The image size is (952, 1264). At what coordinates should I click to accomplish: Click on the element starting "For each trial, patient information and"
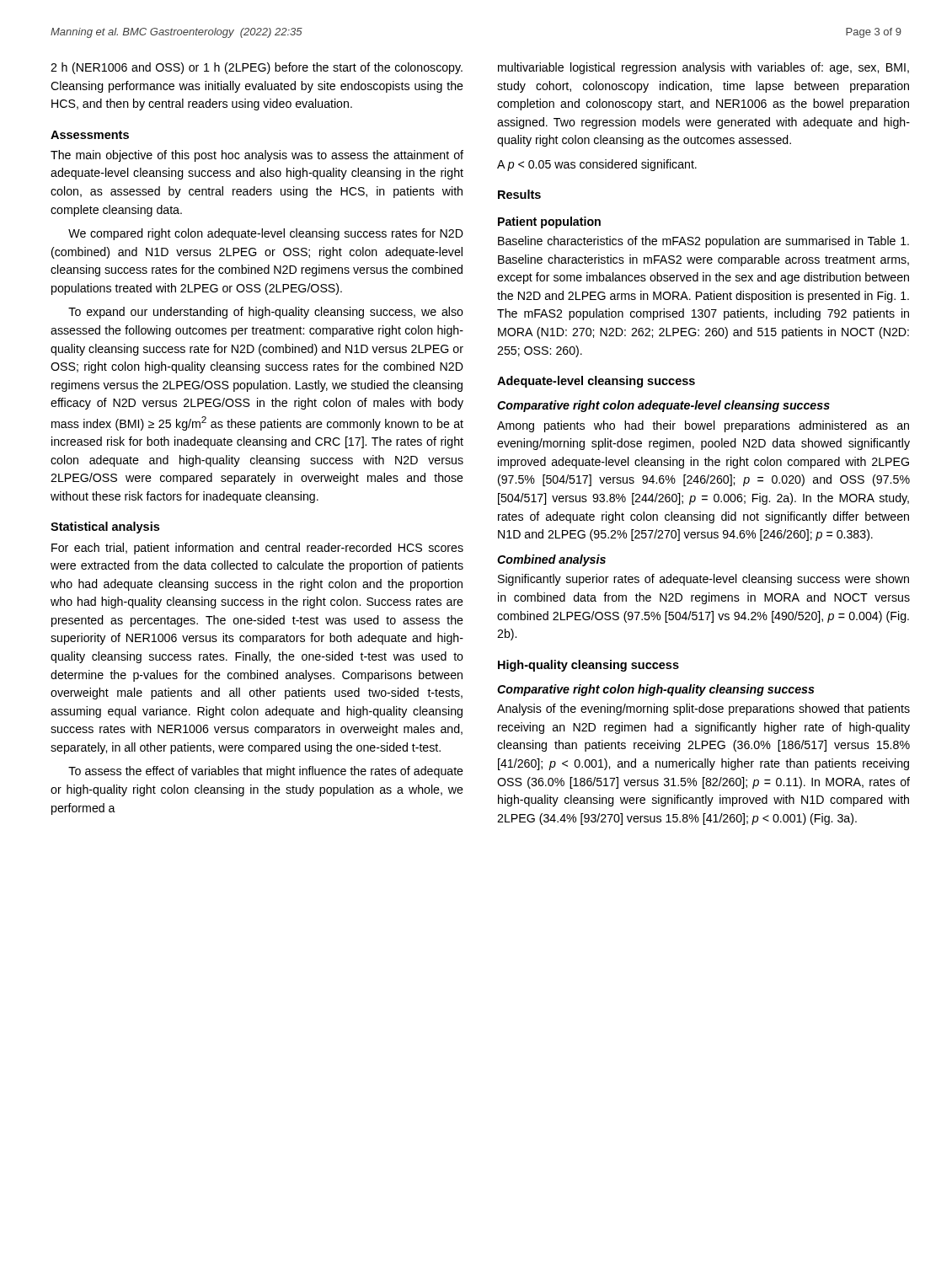tap(257, 678)
